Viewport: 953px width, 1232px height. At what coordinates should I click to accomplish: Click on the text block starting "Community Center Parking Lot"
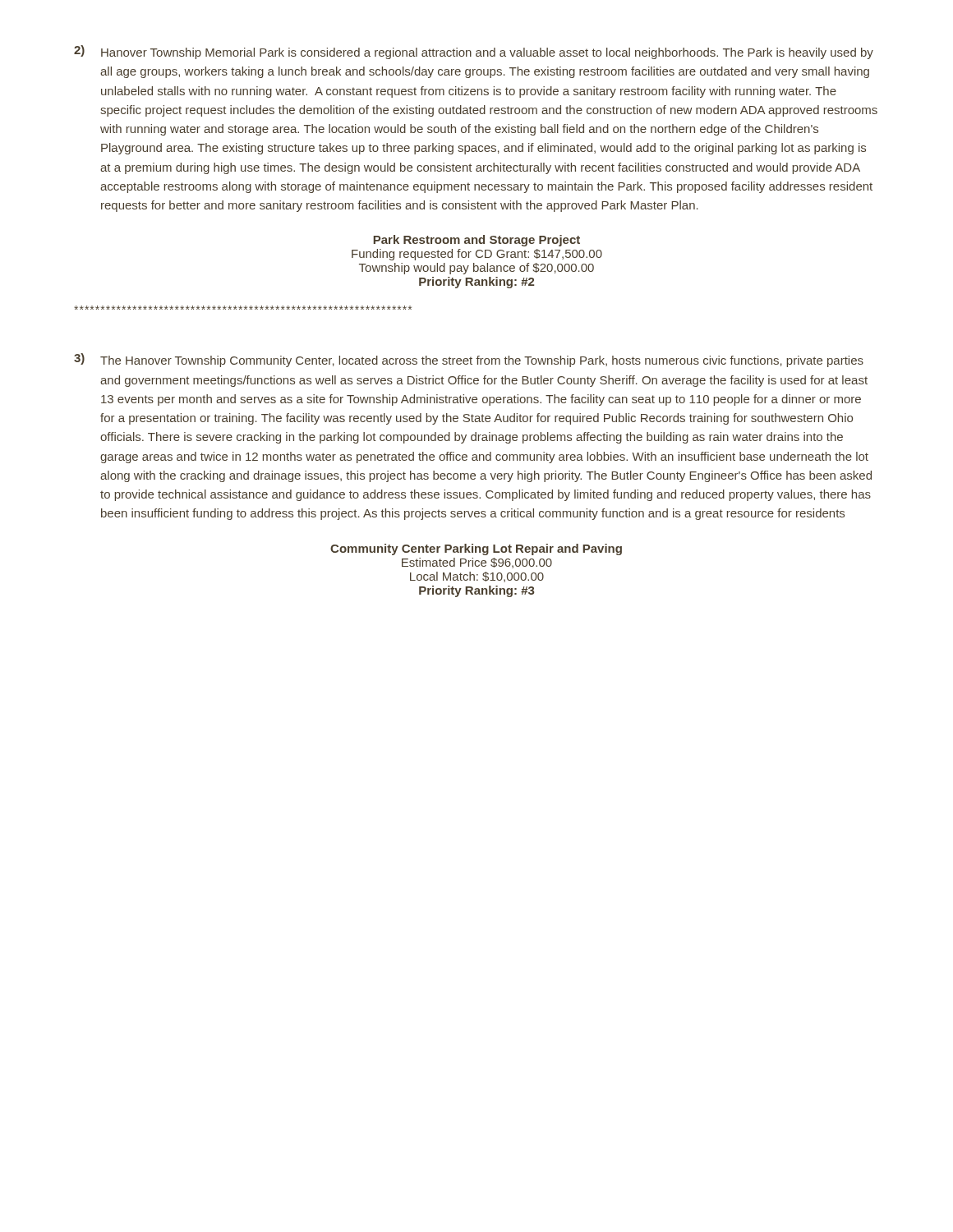[x=476, y=569]
